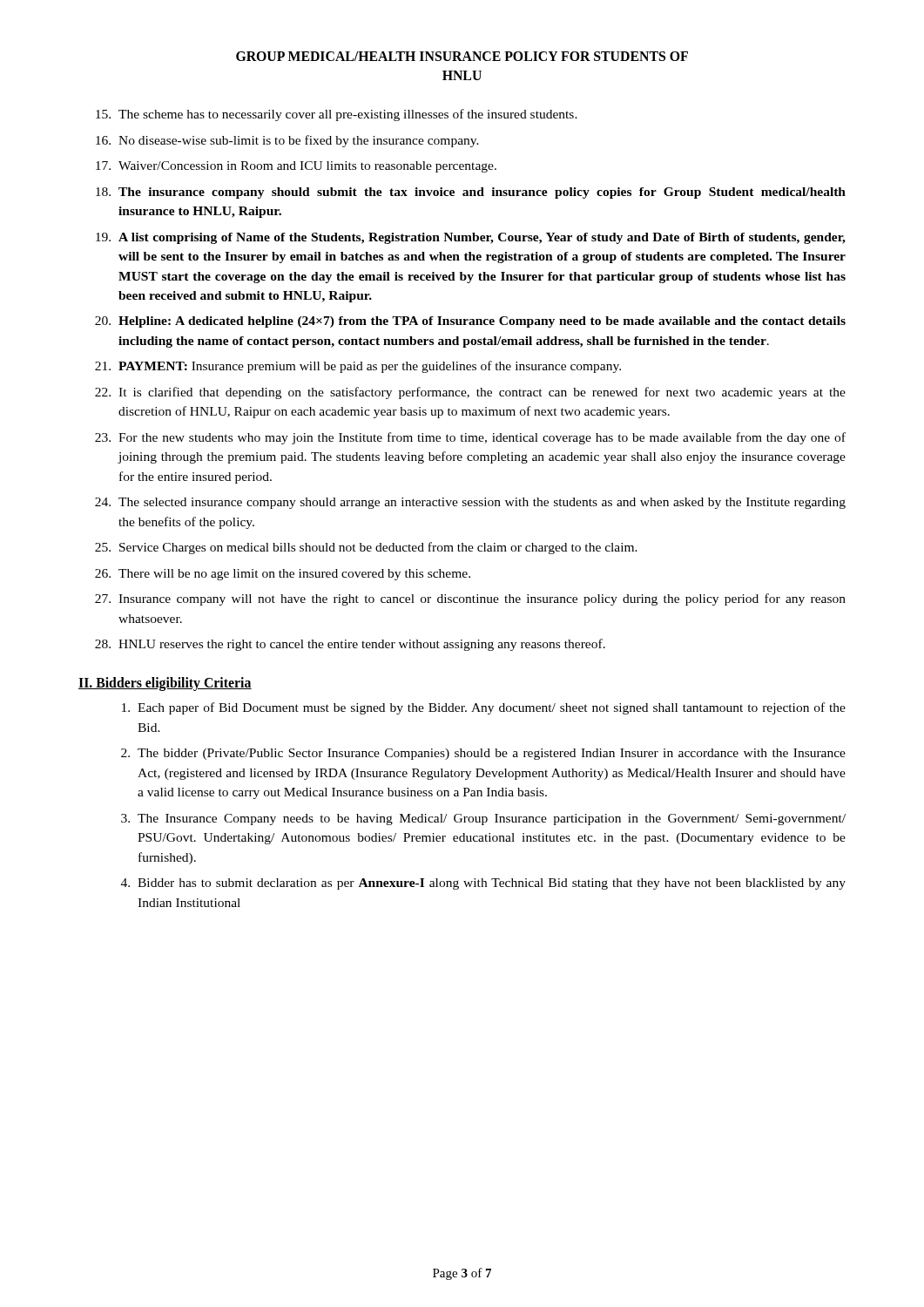The width and height of the screenshot is (924, 1307).
Task: Find the block starting "16. No disease-wise"
Action: pyautogui.click(x=462, y=140)
